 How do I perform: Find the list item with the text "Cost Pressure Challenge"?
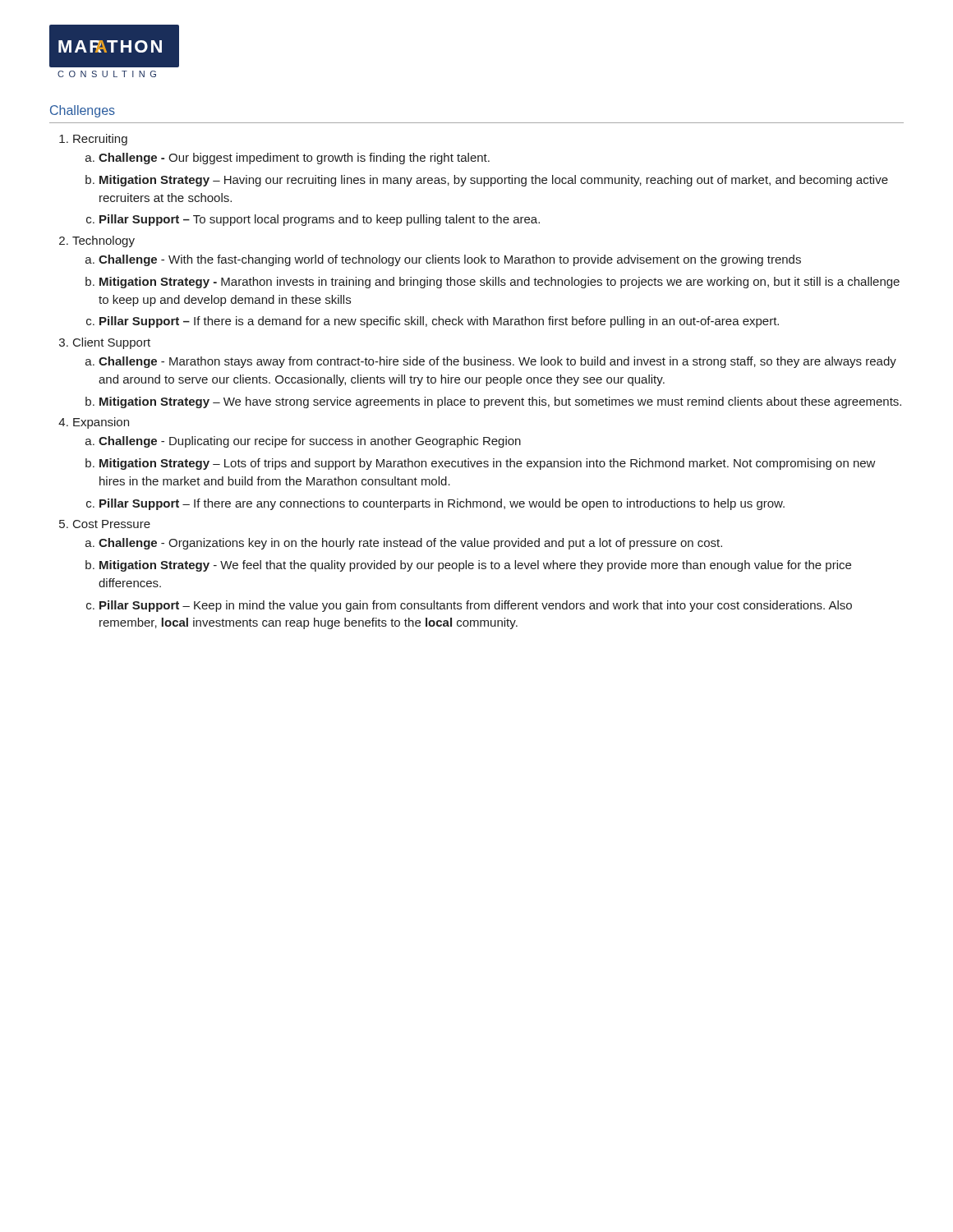click(x=488, y=574)
